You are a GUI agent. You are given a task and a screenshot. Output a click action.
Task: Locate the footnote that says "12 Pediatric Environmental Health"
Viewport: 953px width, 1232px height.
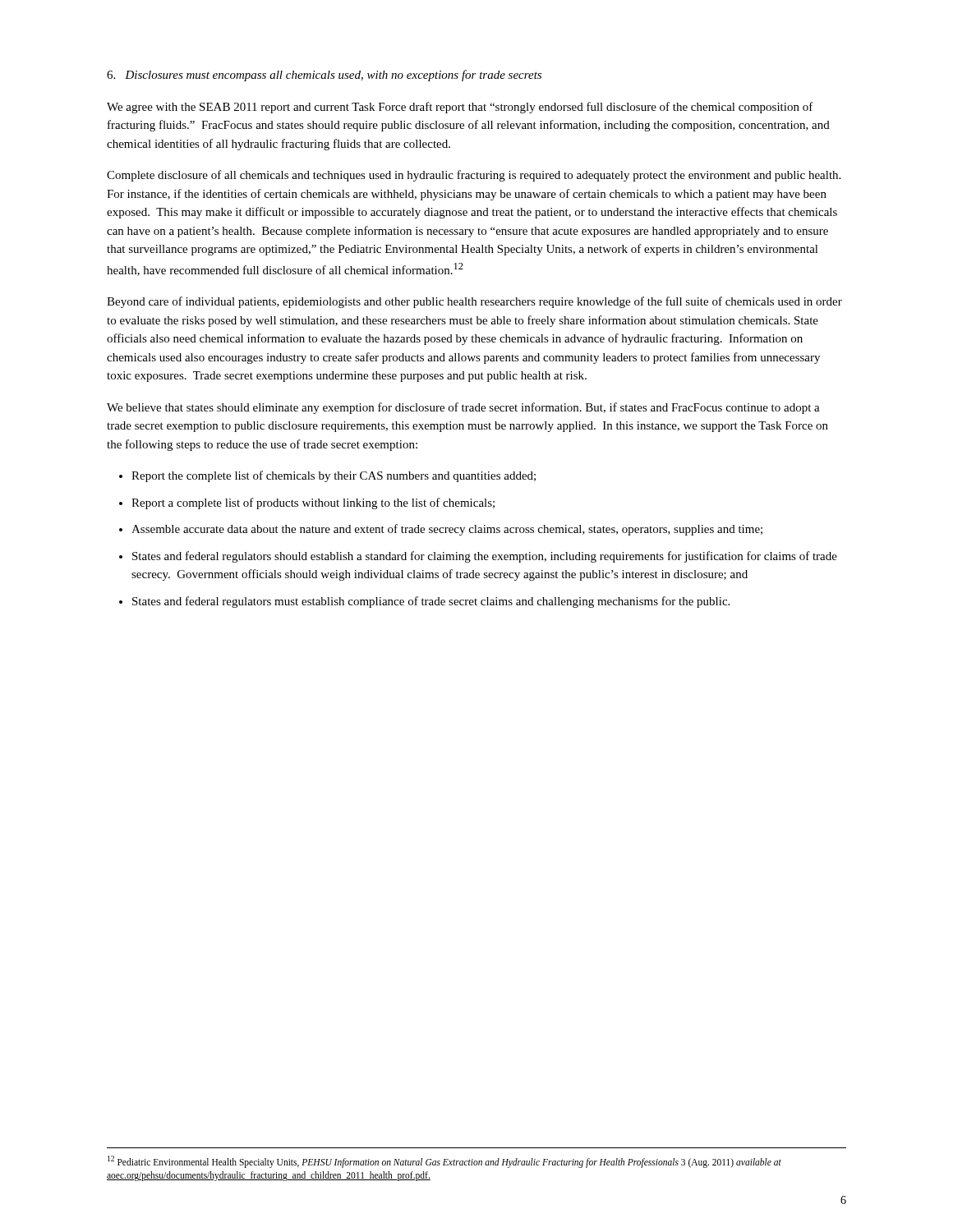click(476, 1168)
